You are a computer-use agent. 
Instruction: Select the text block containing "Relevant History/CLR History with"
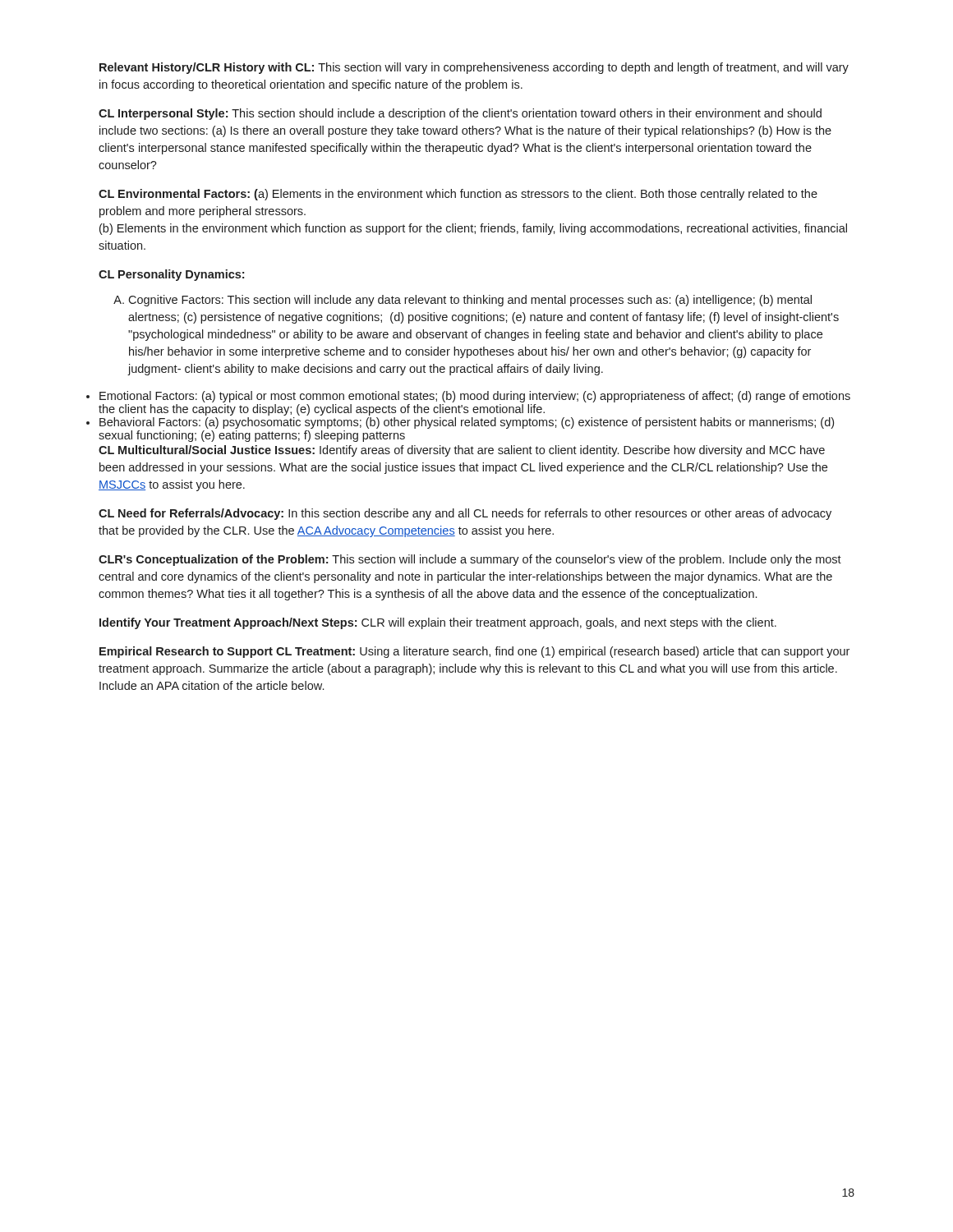click(476, 76)
